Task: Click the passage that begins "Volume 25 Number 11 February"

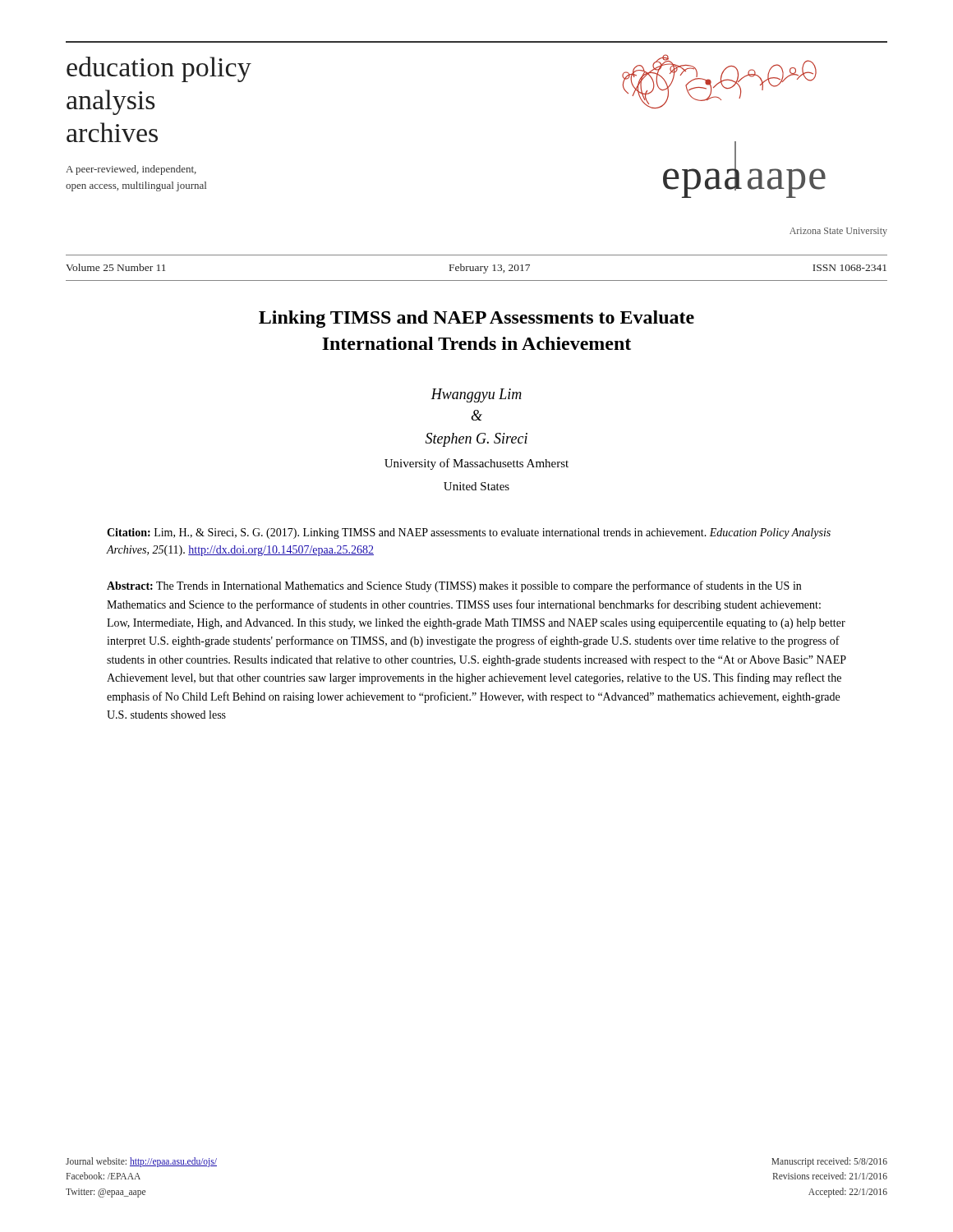Action: click(x=476, y=268)
